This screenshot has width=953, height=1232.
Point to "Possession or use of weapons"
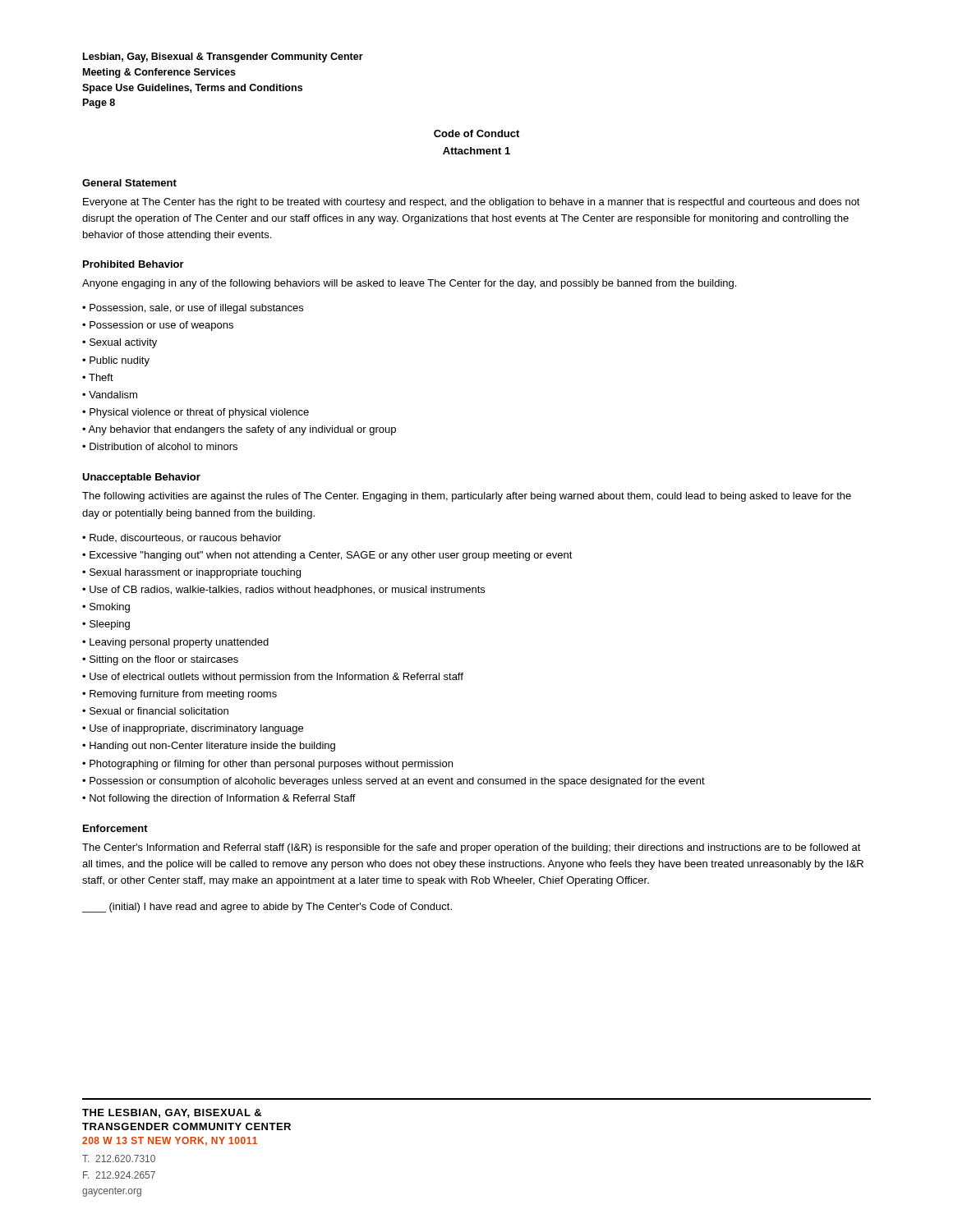(x=161, y=325)
